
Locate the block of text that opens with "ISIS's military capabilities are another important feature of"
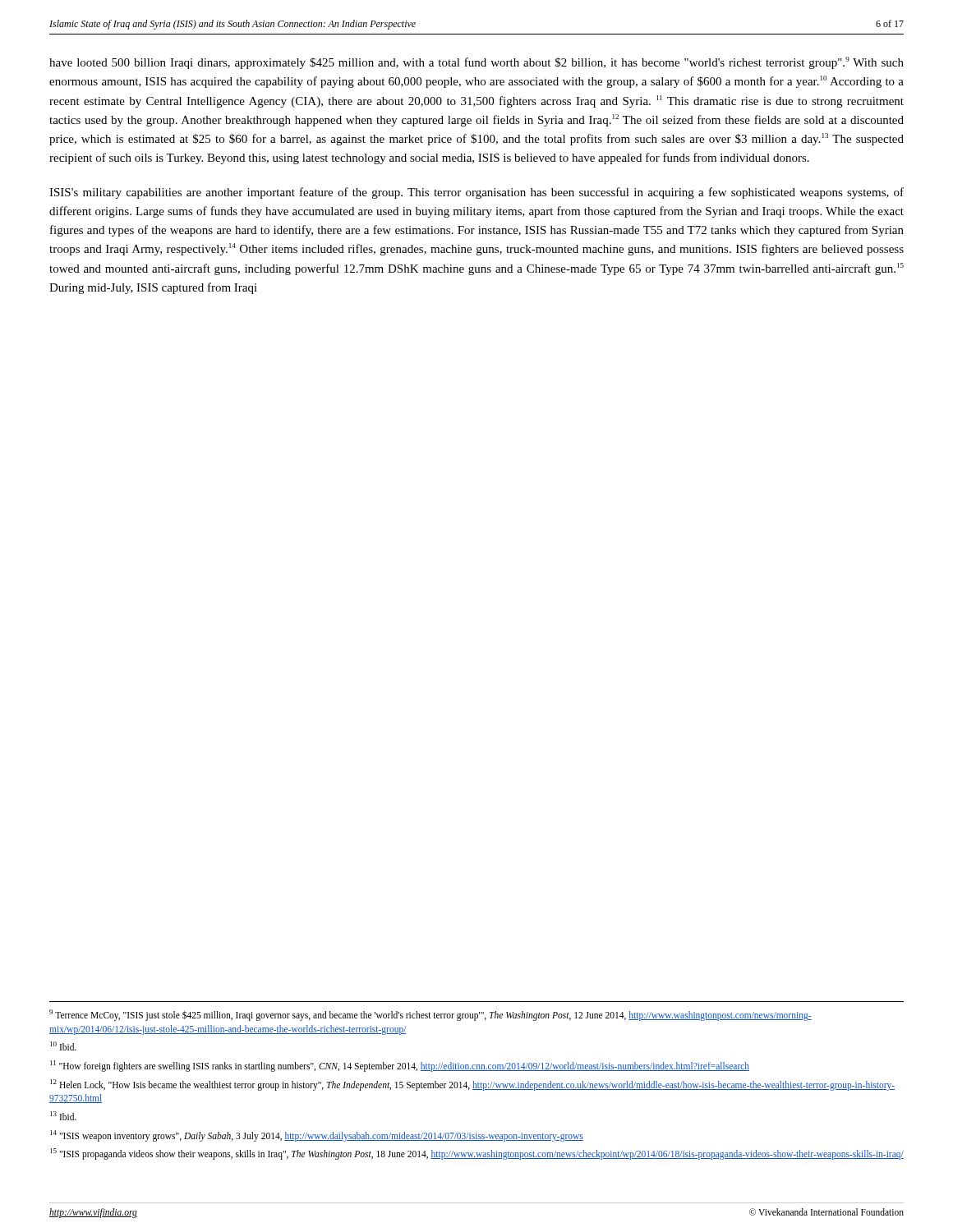tap(476, 240)
